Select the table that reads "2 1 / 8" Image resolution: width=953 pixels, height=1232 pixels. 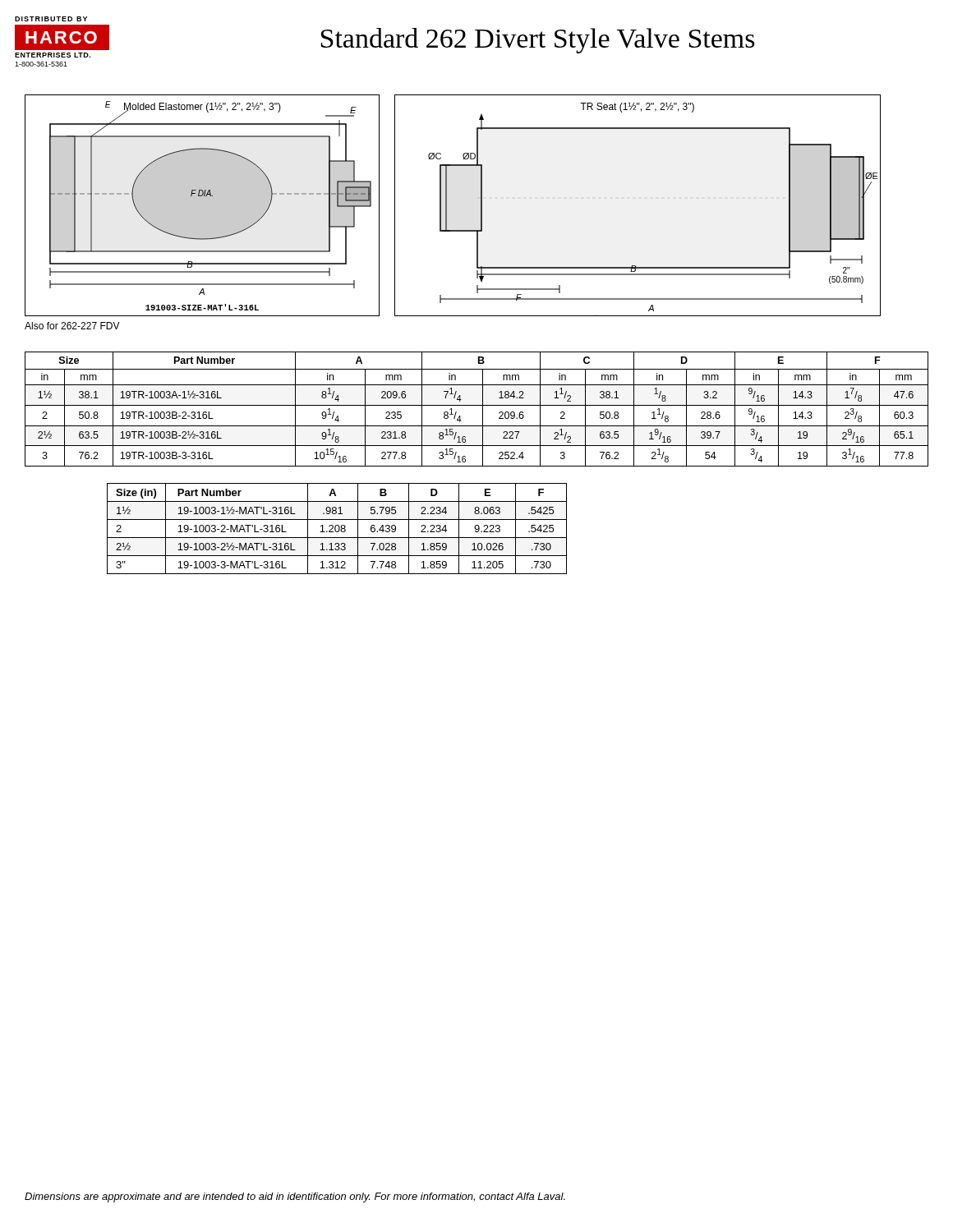(x=476, y=409)
